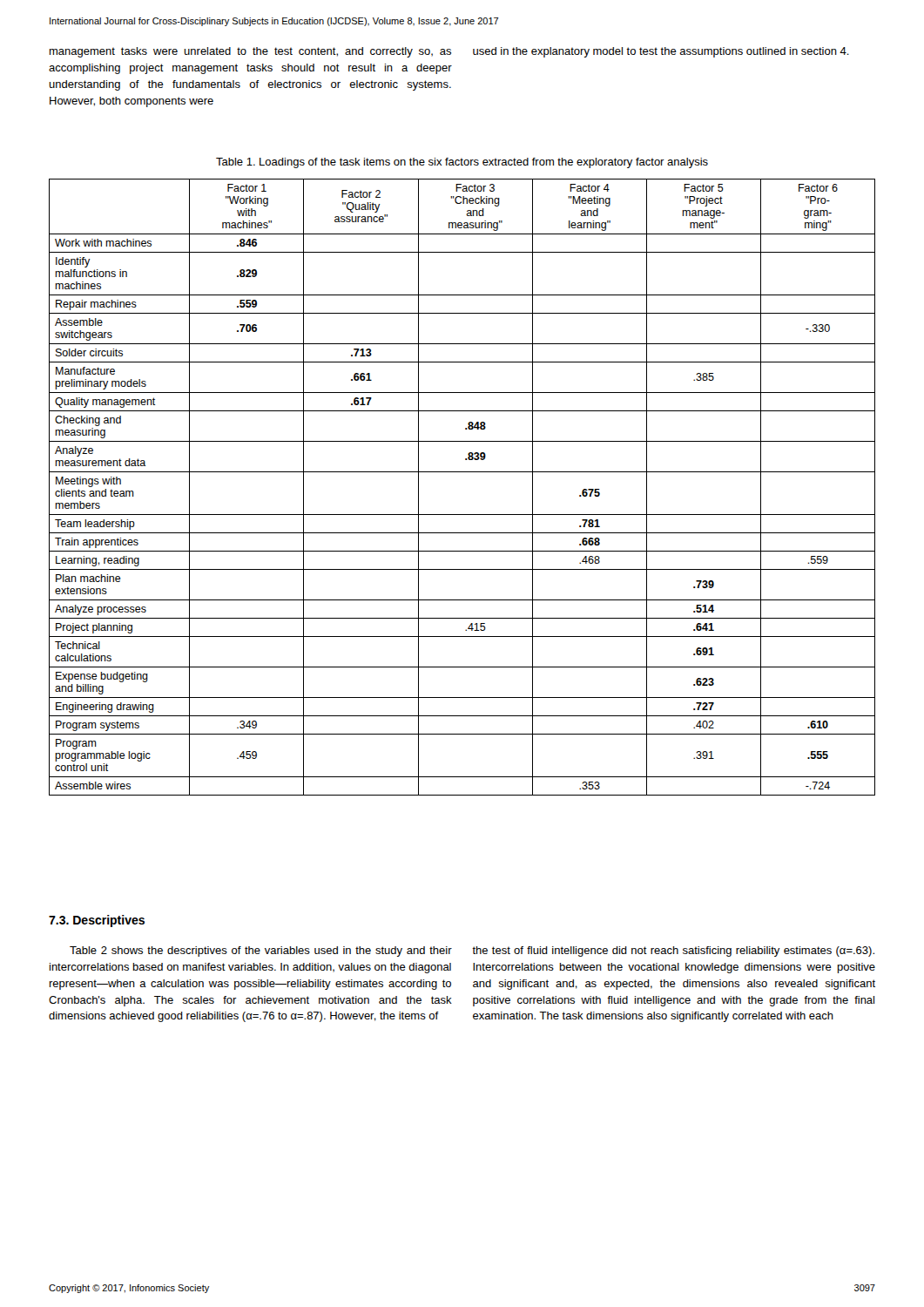Select the block starting "7.3. Descriptives"
924x1307 pixels.
pos(97,920)
